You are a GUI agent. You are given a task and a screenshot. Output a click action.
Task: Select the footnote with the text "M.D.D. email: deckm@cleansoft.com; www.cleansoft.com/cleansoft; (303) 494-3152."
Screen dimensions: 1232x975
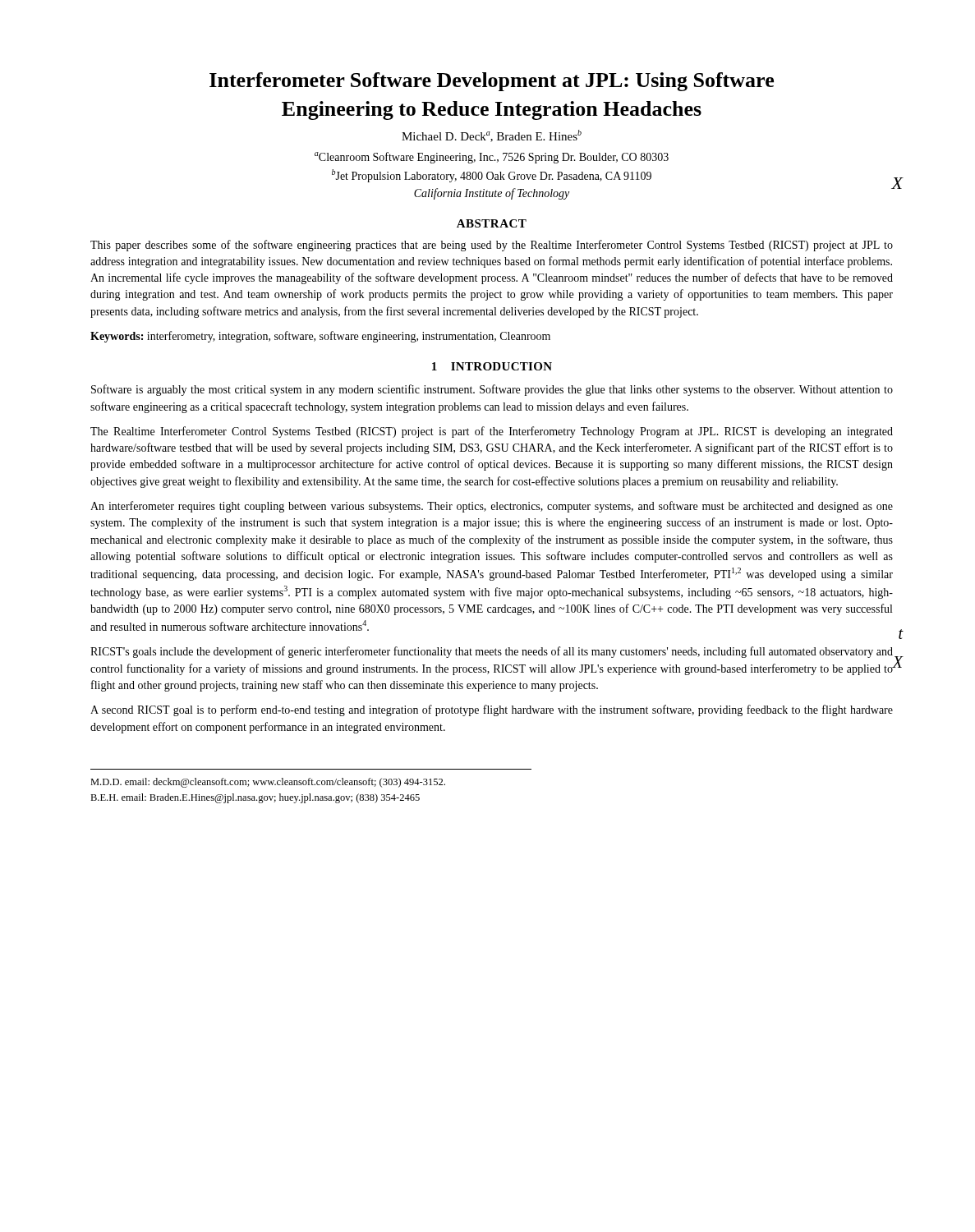click(268, 790)
